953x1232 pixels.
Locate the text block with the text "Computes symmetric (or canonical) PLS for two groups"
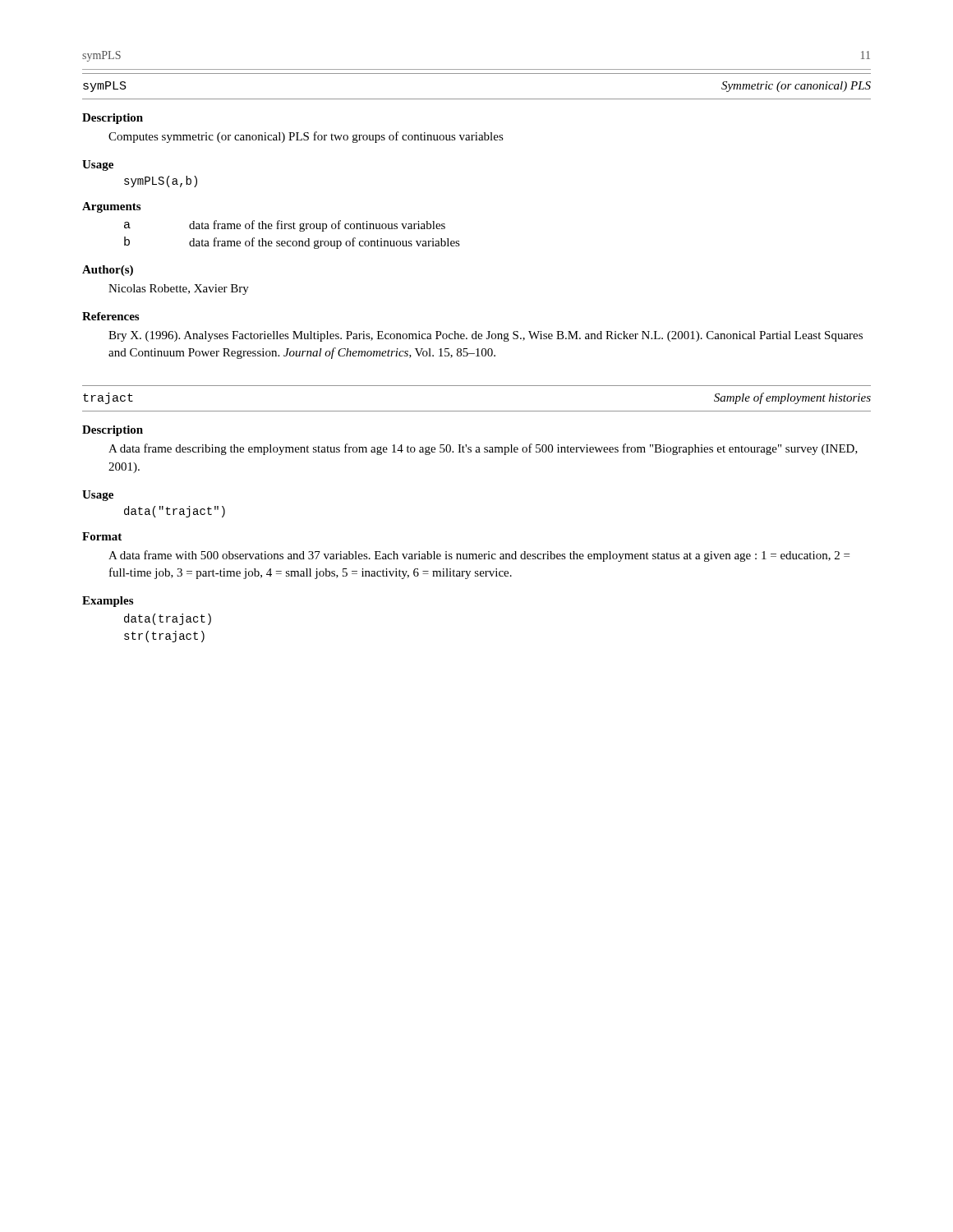[306, 136]
